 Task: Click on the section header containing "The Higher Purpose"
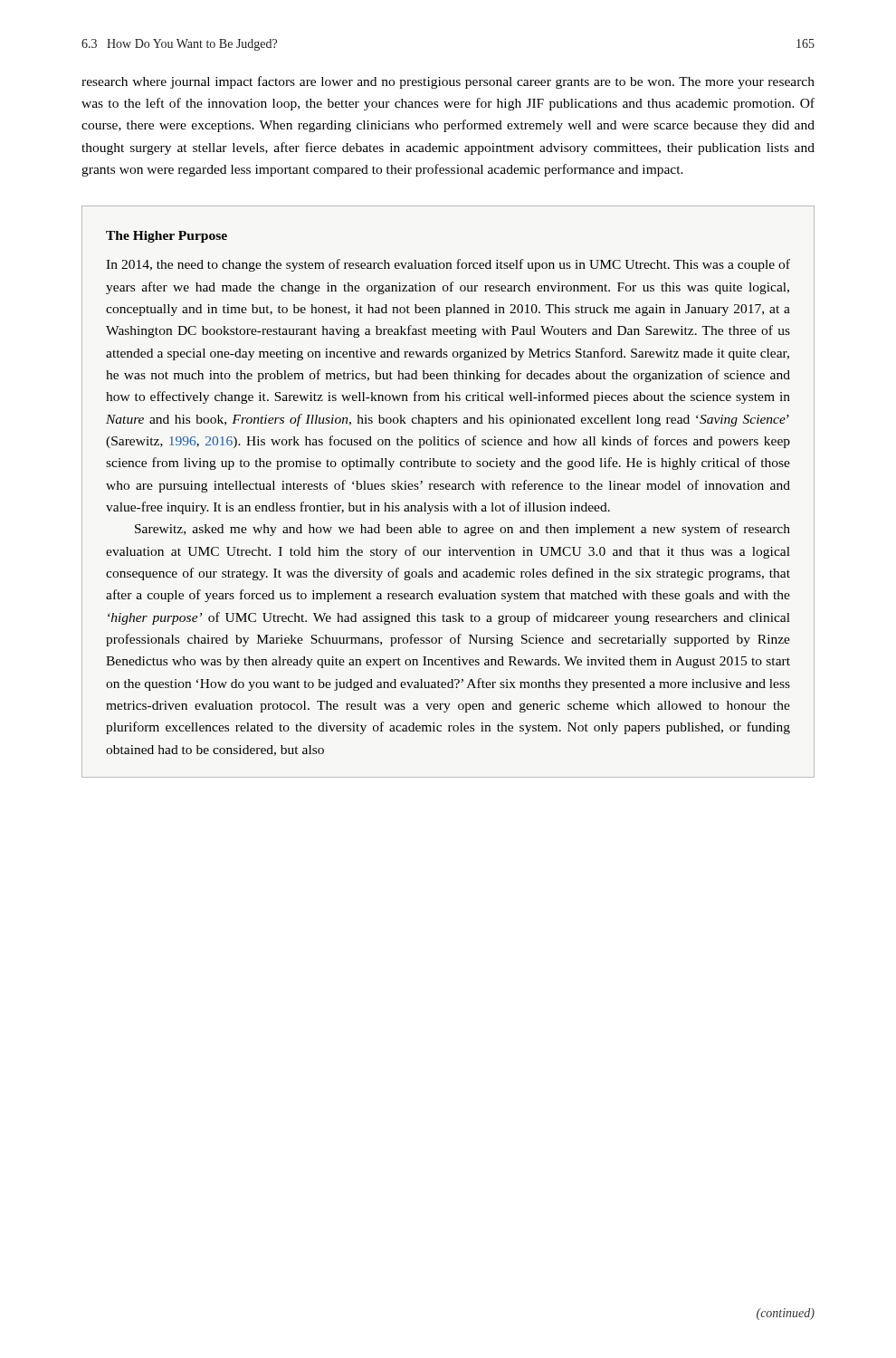pos(167,235)
